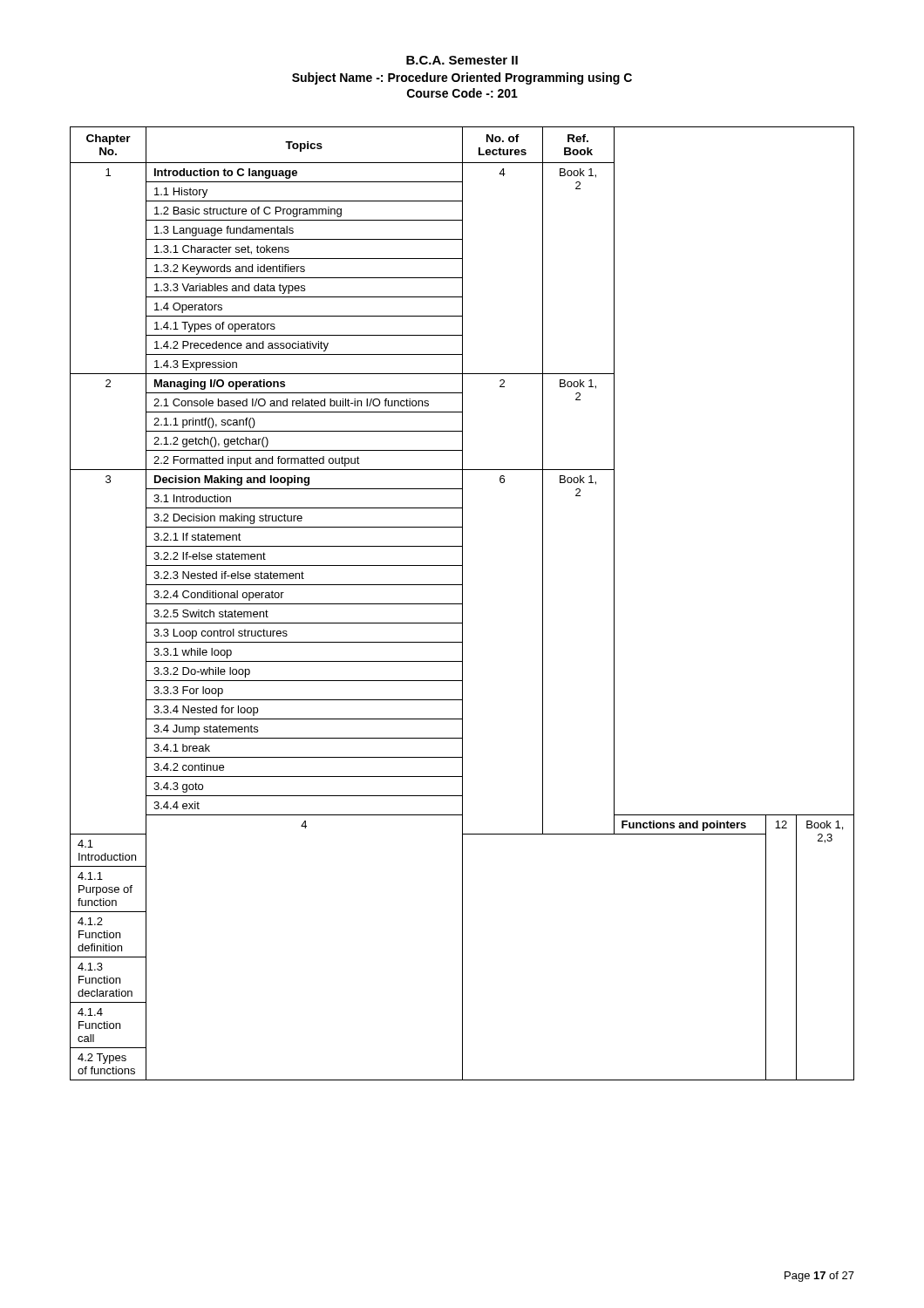The width and height of the screenshot is (924, 1308).
Task: Click on the title with the text "B.C.A. Semester II Subject Name -: Procedure Oriented"
Action: click(x=462, y=76)
